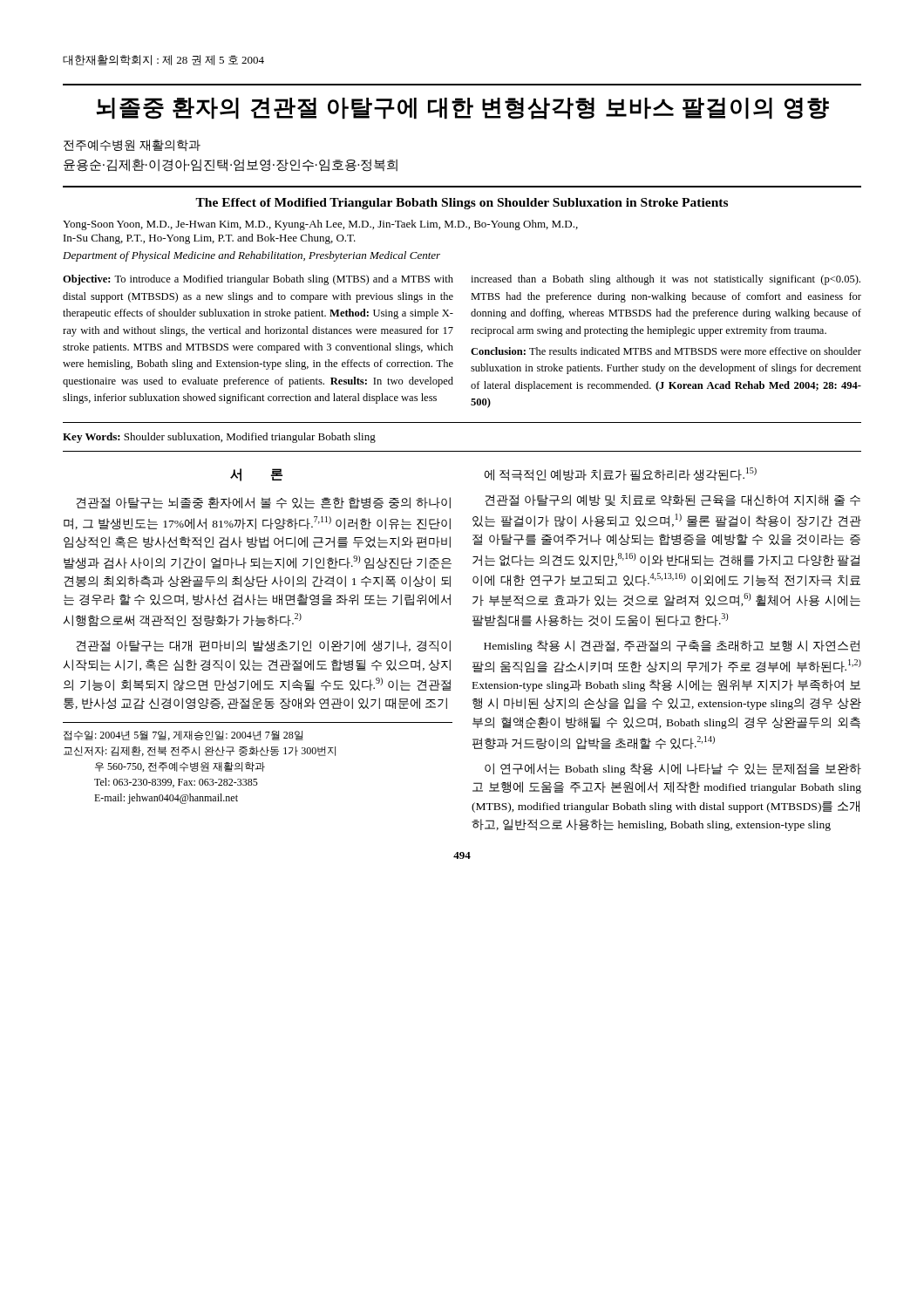Locate the text block starting "전주예수병원 재활의학과"
This screenshot has width=924, height=1308.
(x=131, y=146)
